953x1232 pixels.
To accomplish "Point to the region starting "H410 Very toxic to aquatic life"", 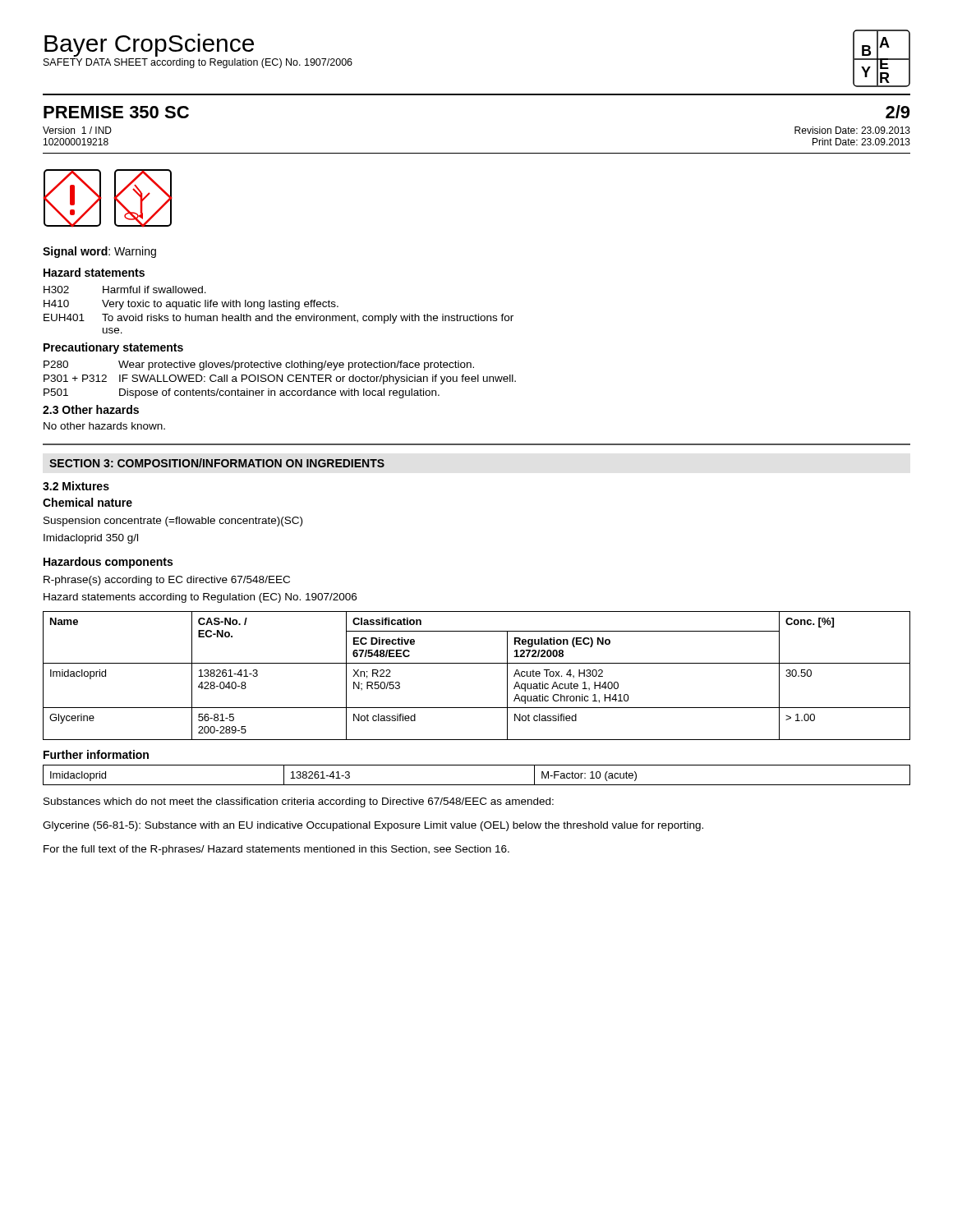I will tap(191, 303).
